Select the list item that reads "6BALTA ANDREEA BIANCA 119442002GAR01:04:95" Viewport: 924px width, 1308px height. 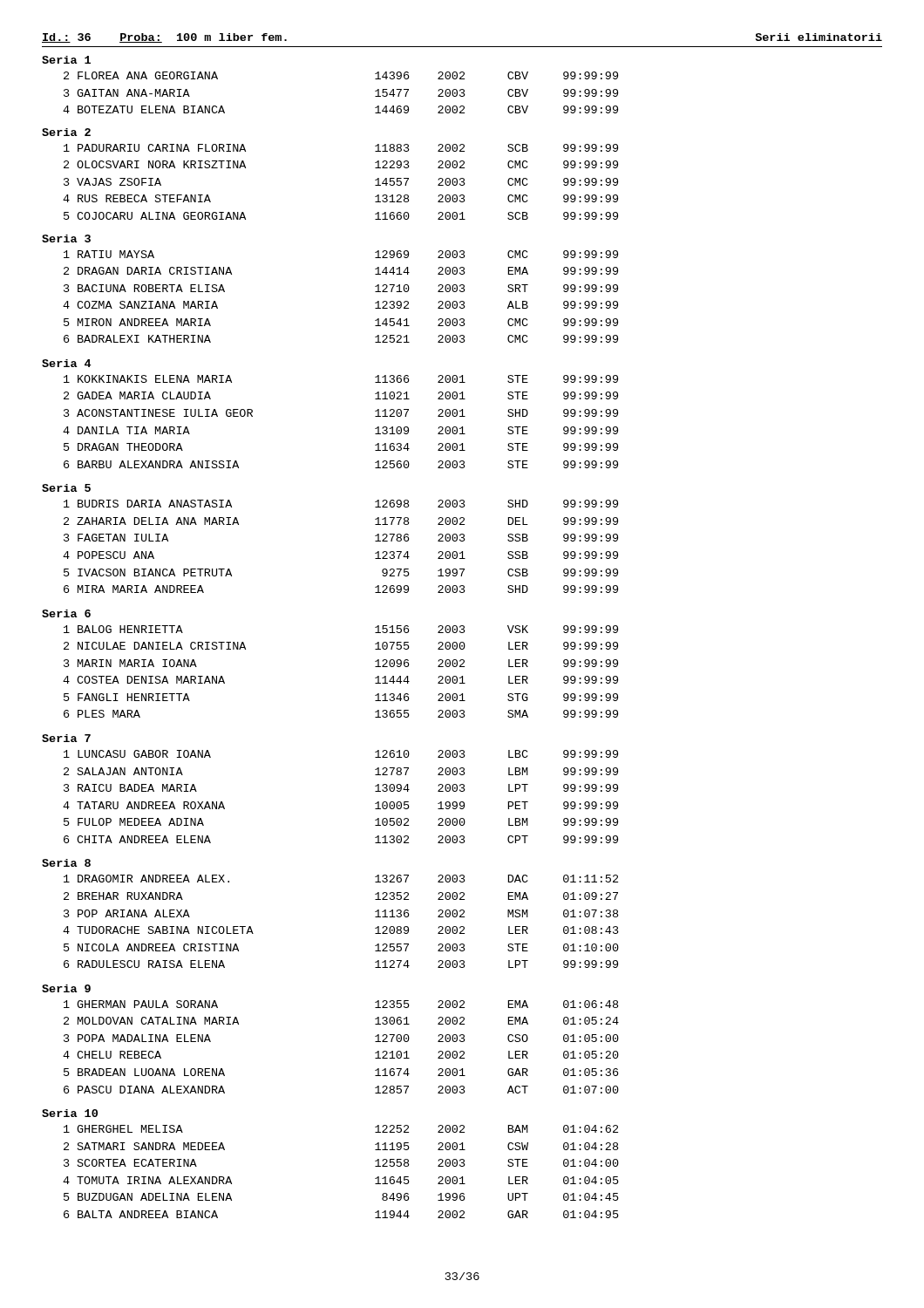click(144, 1214)
